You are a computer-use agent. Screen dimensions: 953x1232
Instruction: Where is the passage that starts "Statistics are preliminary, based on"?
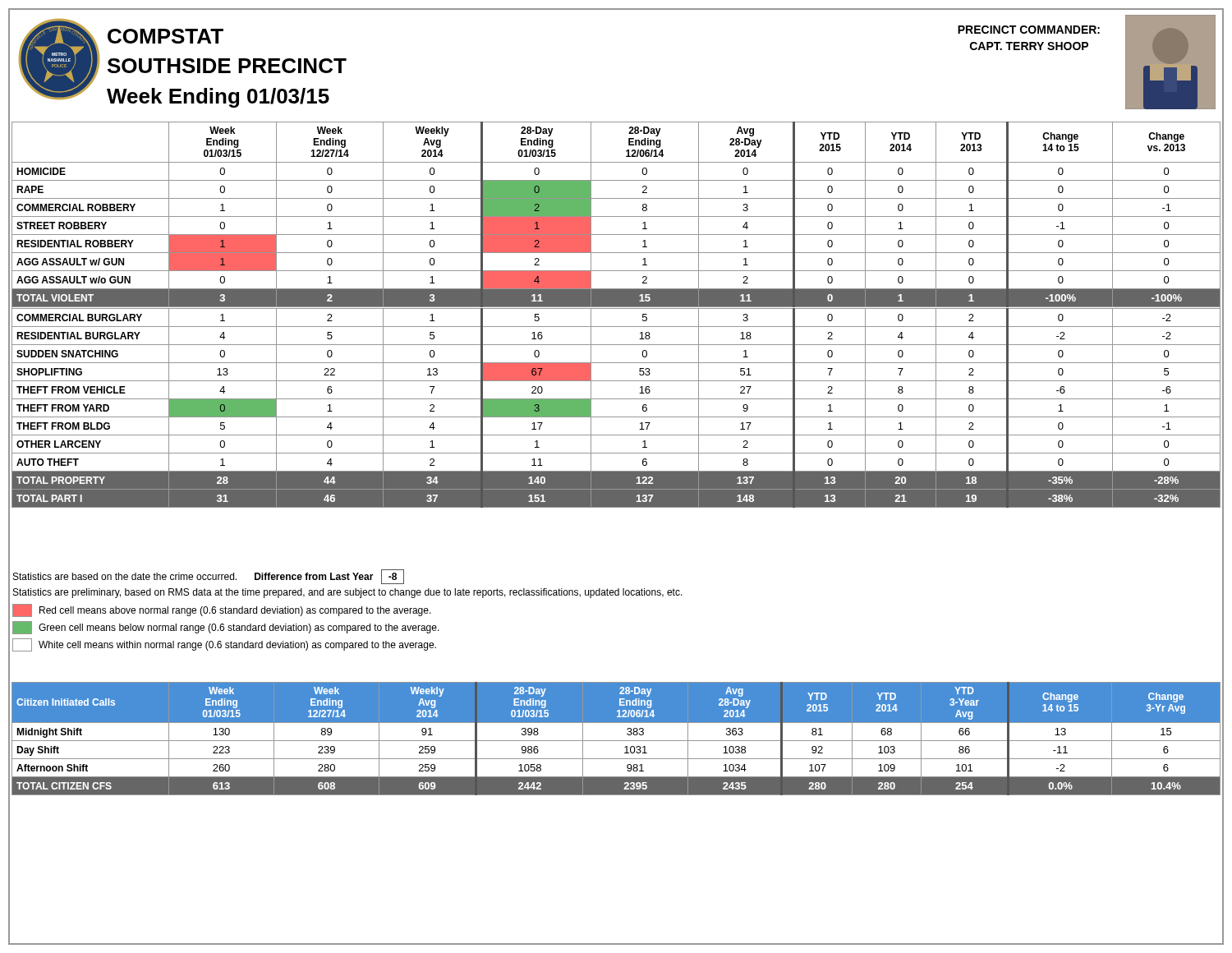348,592
